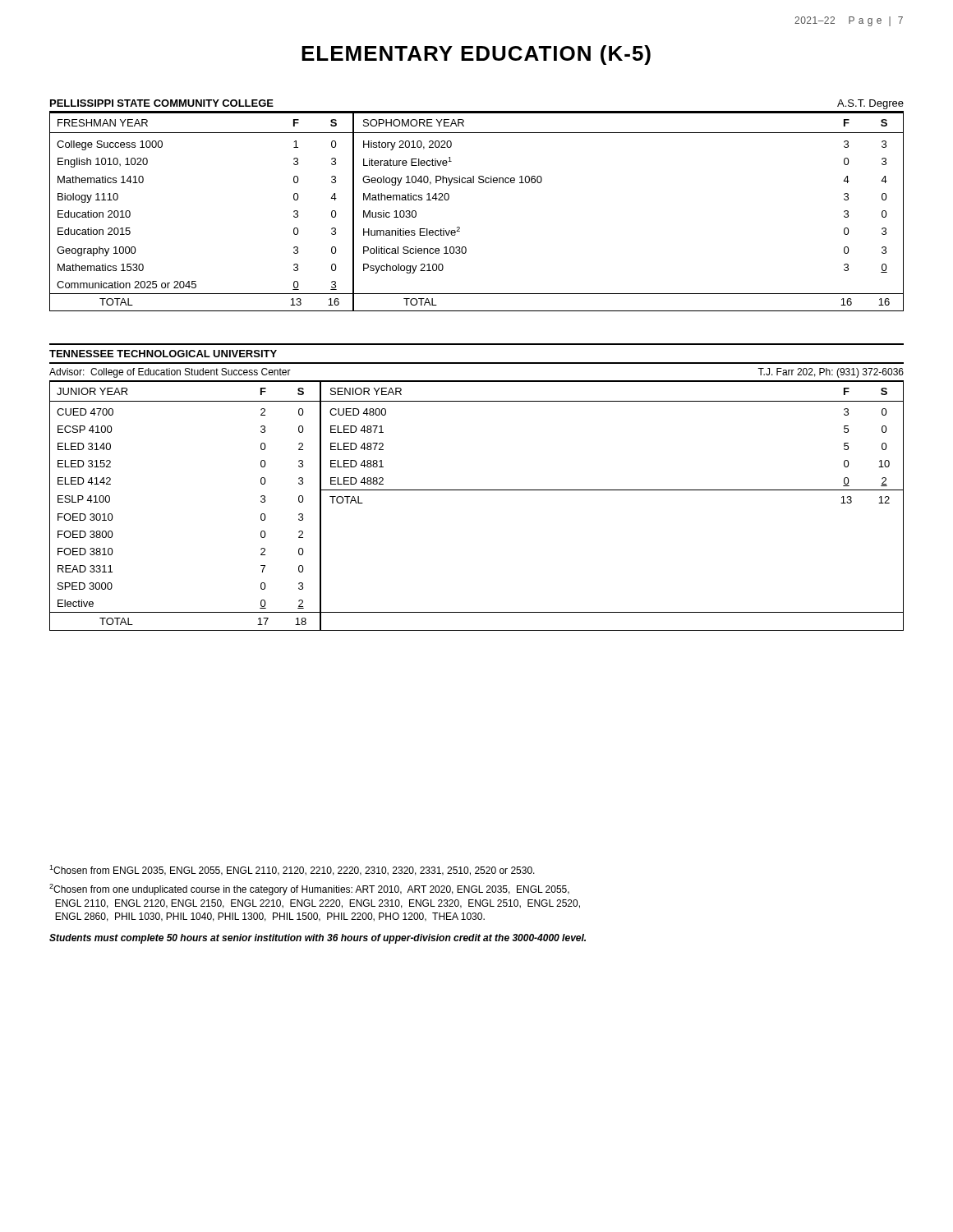Locate the text block with the text "Advisor: College of Education Student Success Center"
Image resolution: width=953 pixels, height=1232 pixels.
(x=476, y=372)
